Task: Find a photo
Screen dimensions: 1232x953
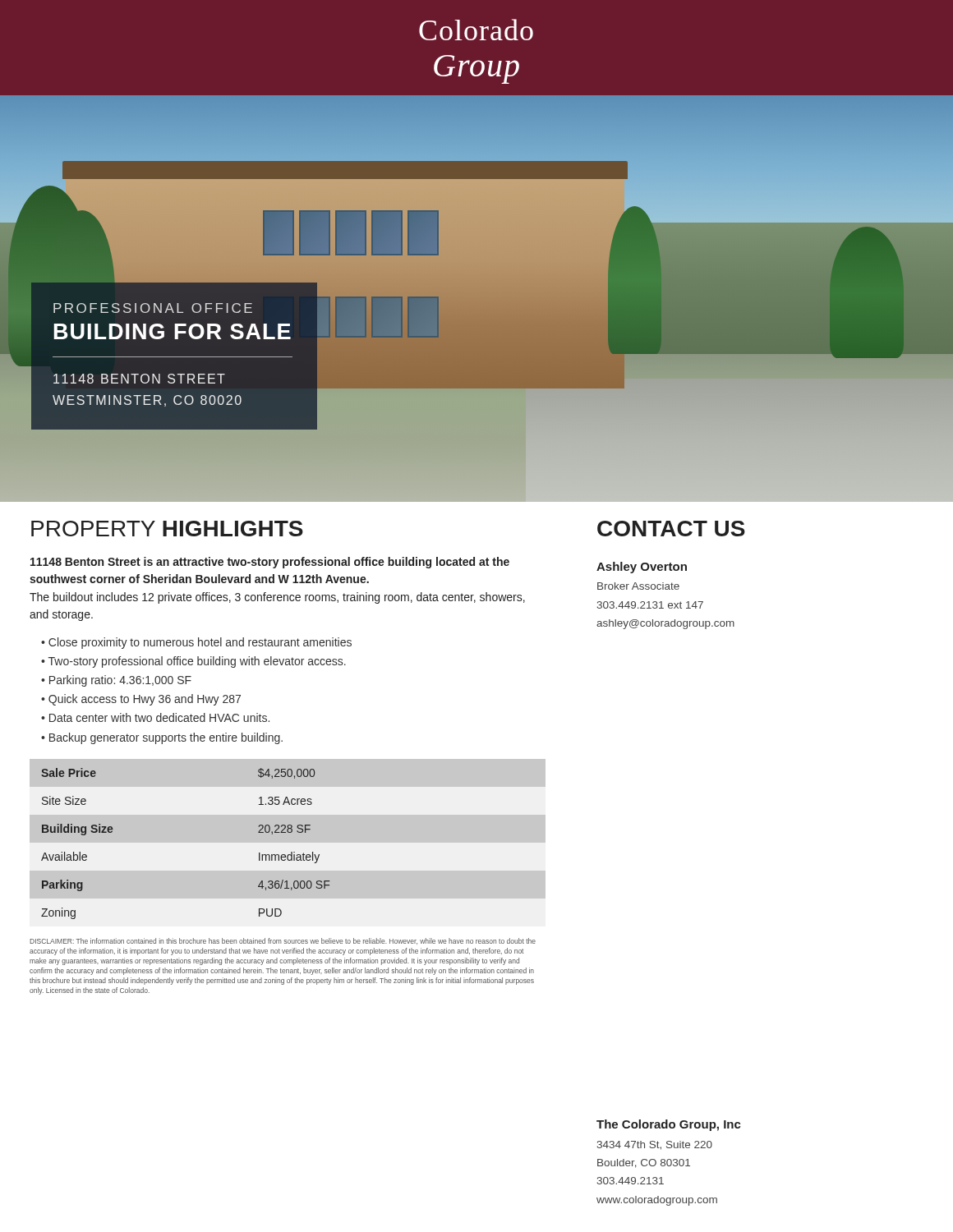Action: click(x=476, y=298)
